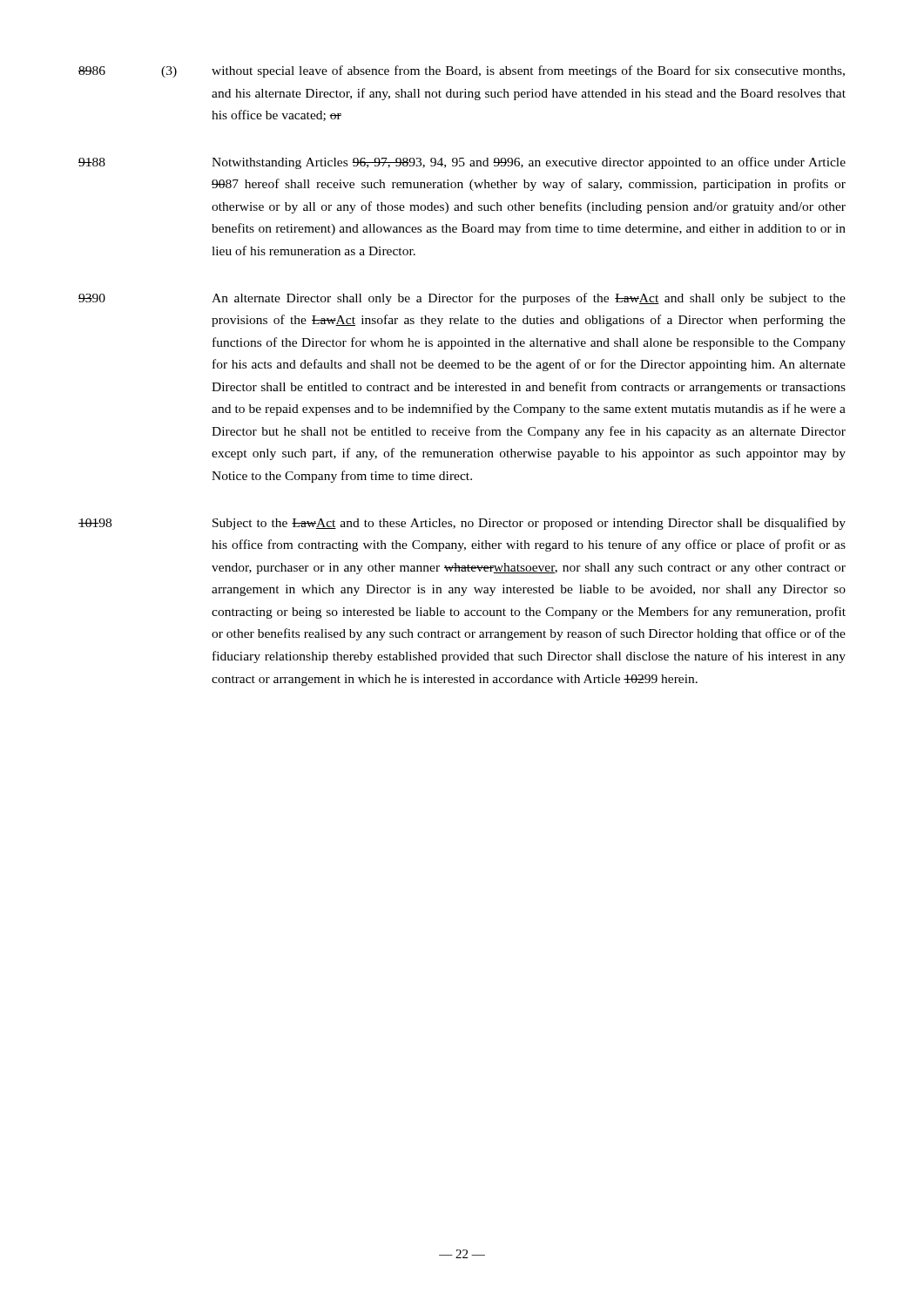924x1307 pixels.
Task: Find the list item that reads "8986 (3) without special leave of absence"
Action: pyautogui.click(x=462, y=93)
